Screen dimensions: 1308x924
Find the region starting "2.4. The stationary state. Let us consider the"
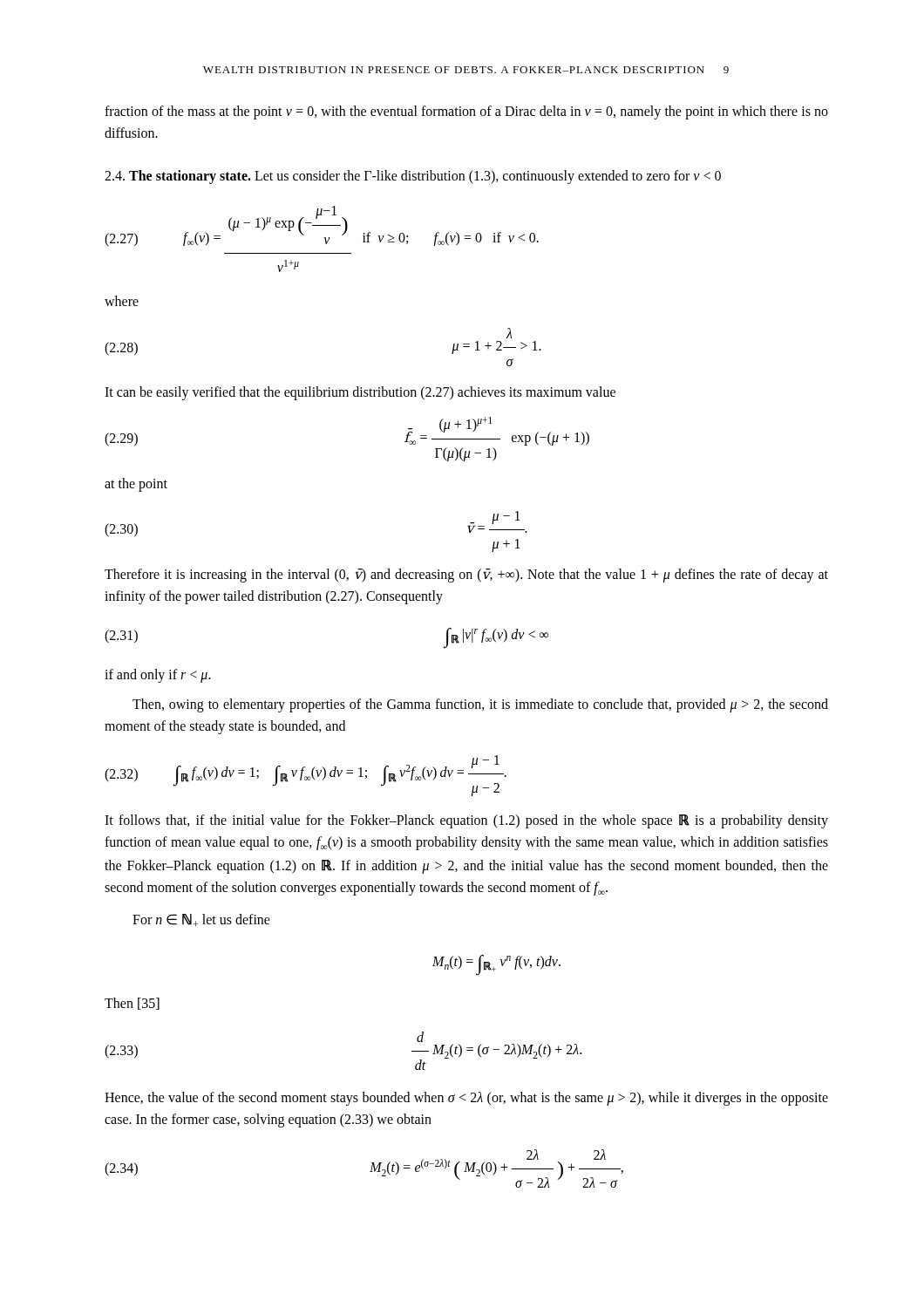click(413, 175)
